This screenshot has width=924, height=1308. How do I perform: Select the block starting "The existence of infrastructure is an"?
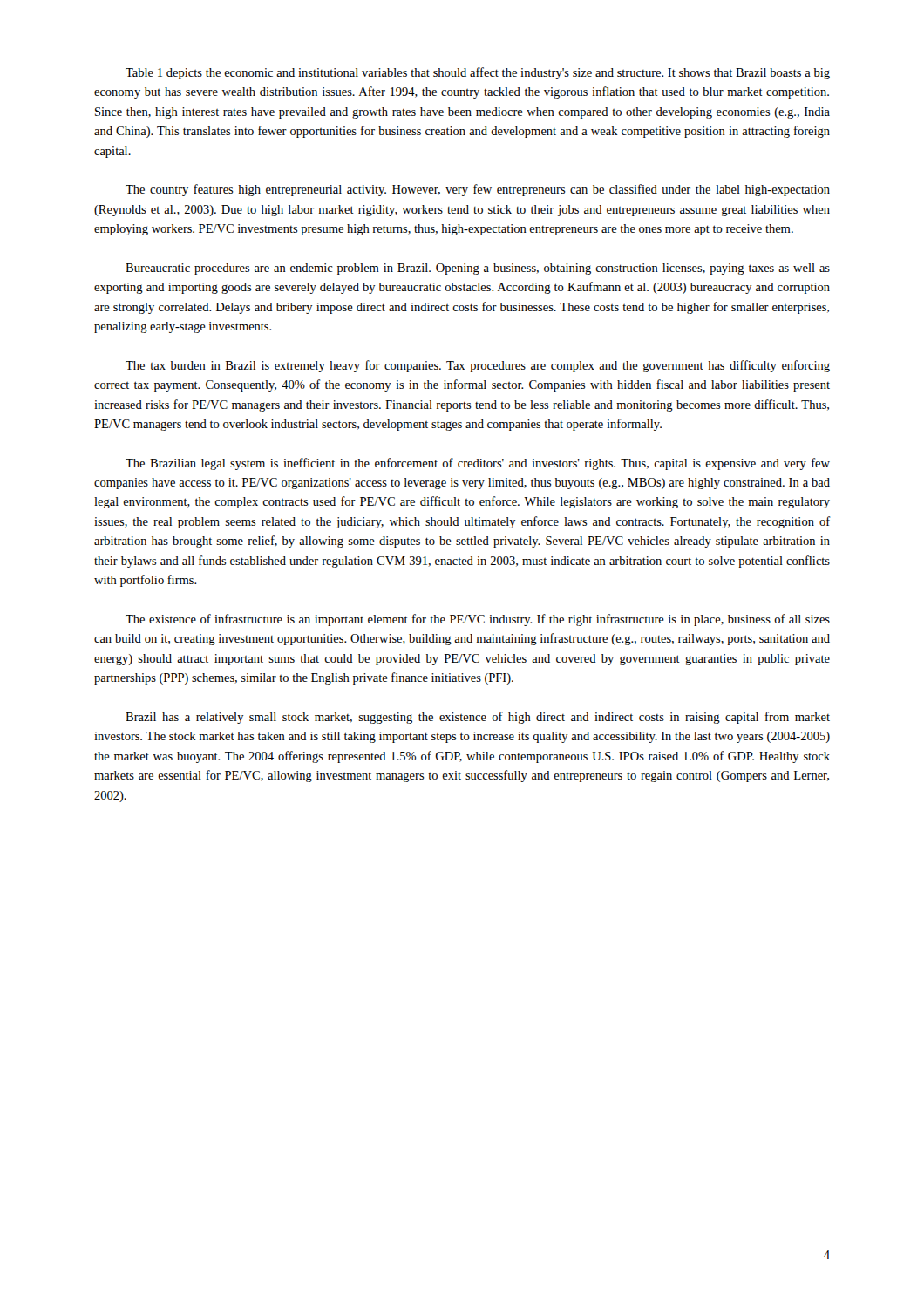click(462, 648)
